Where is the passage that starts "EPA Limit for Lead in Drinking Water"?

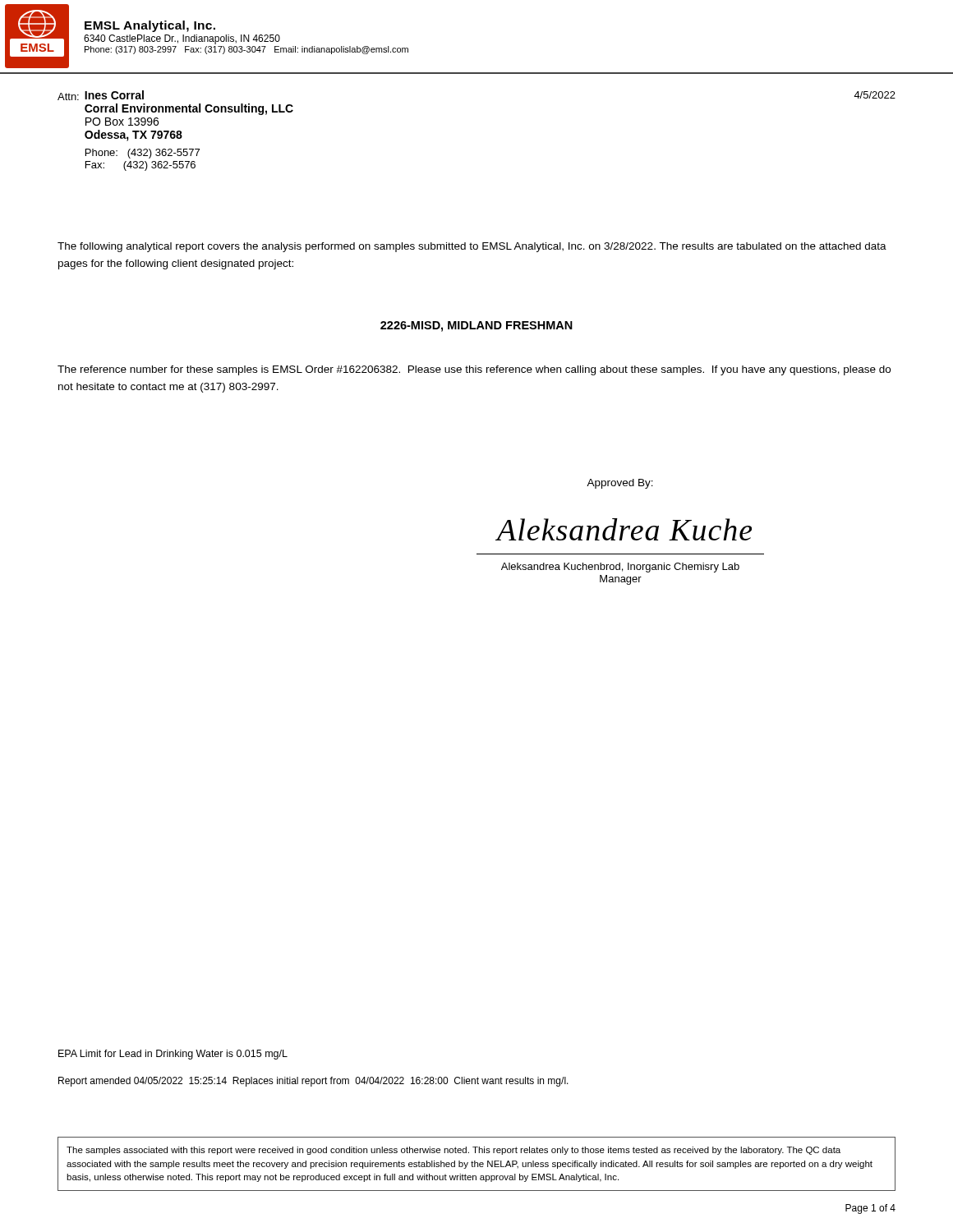click(172, 1054)
